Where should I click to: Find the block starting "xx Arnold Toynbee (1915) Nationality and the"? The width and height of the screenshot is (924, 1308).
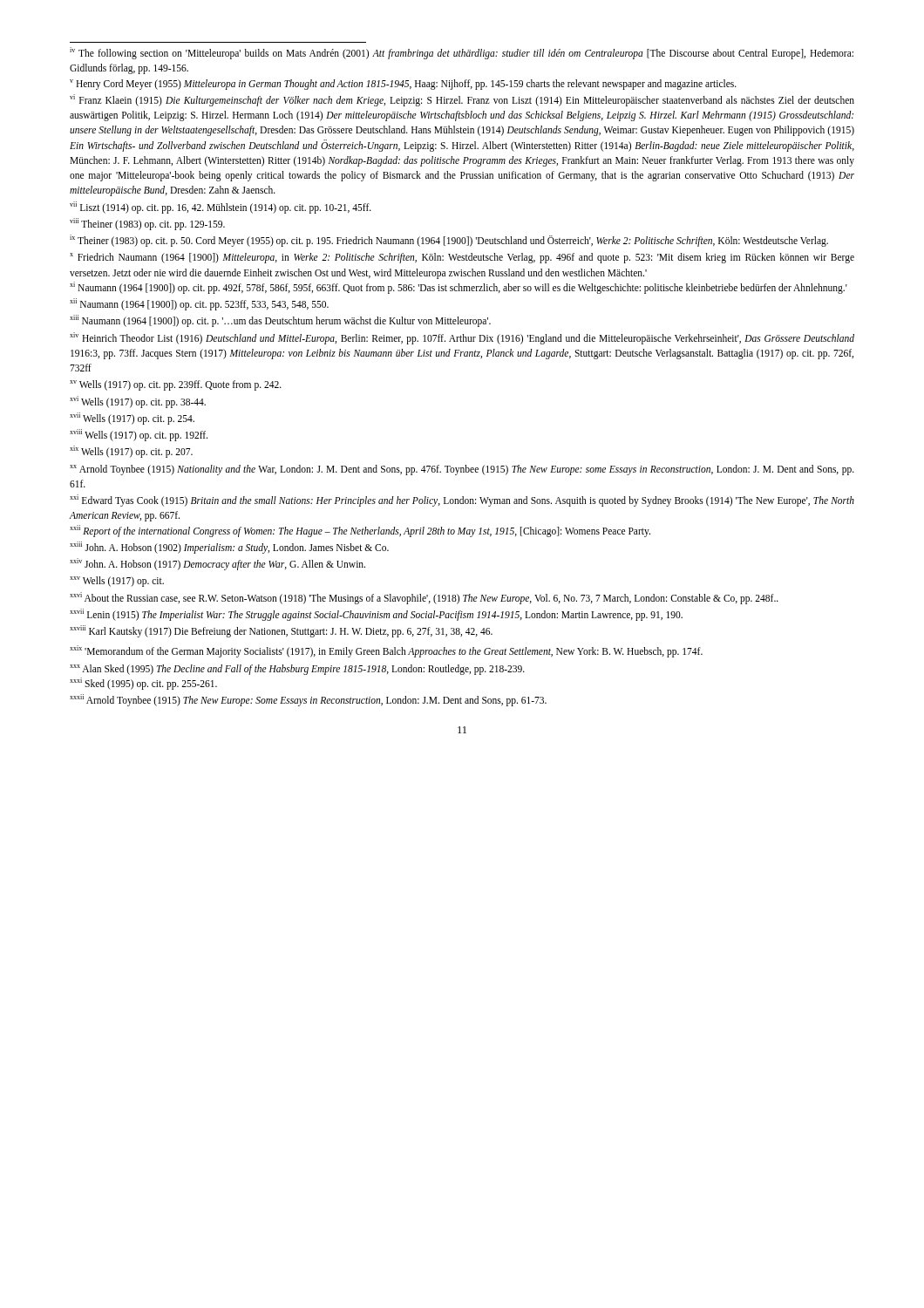point(462,475)
